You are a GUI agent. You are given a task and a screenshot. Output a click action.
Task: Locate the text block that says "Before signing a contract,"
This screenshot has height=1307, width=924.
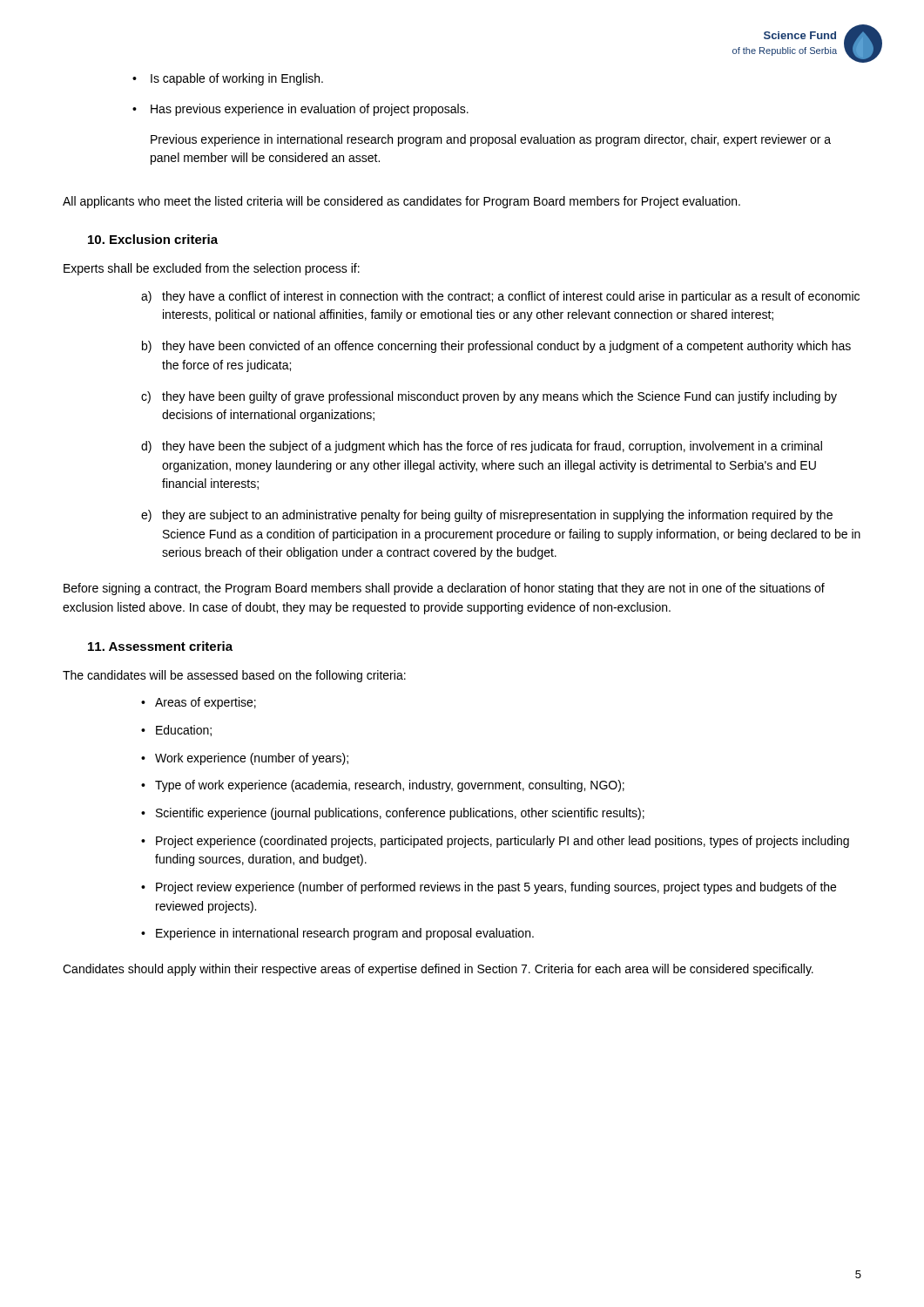pos(444,598)
